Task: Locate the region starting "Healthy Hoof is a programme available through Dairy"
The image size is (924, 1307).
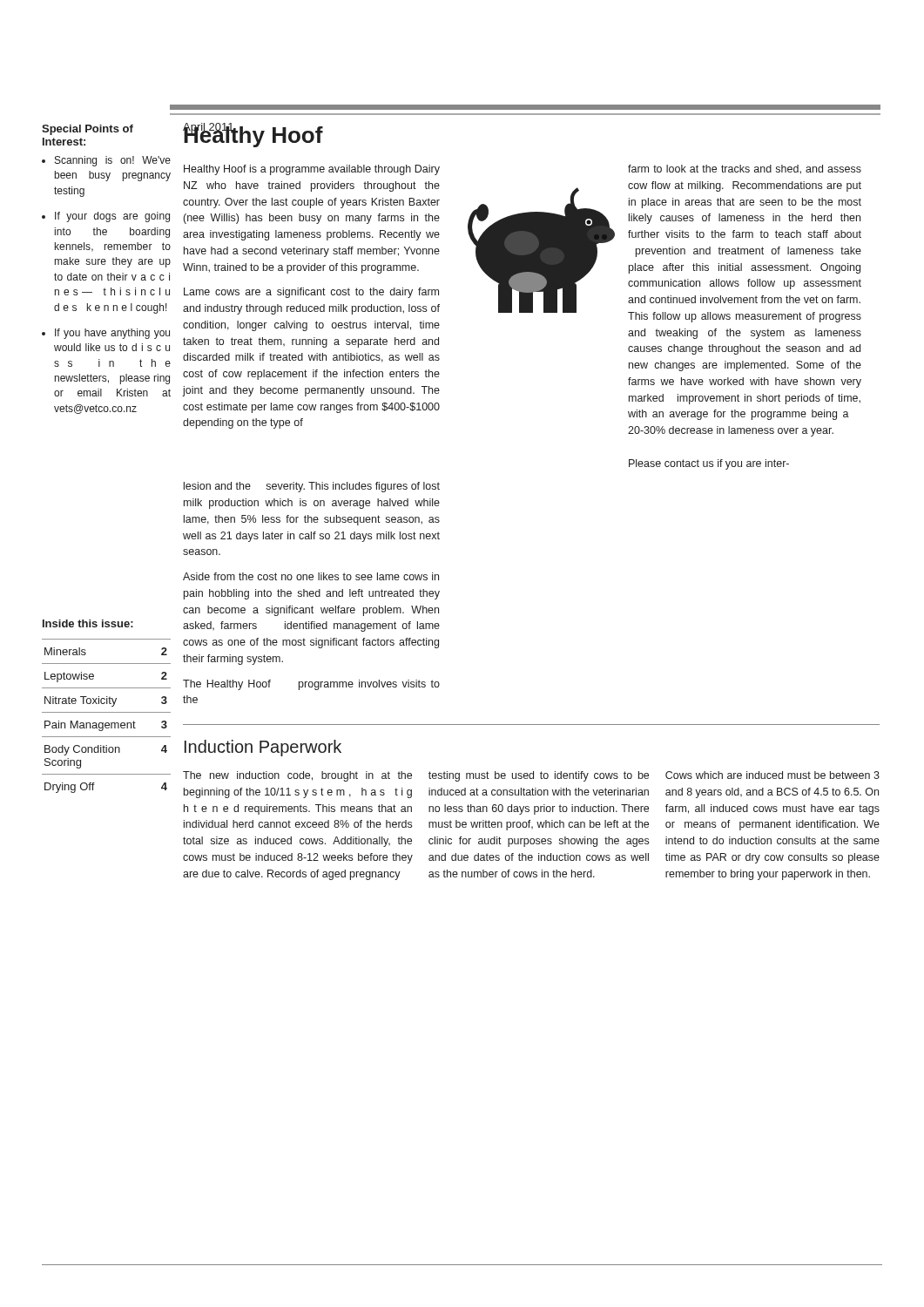Action: click(311, 296)
